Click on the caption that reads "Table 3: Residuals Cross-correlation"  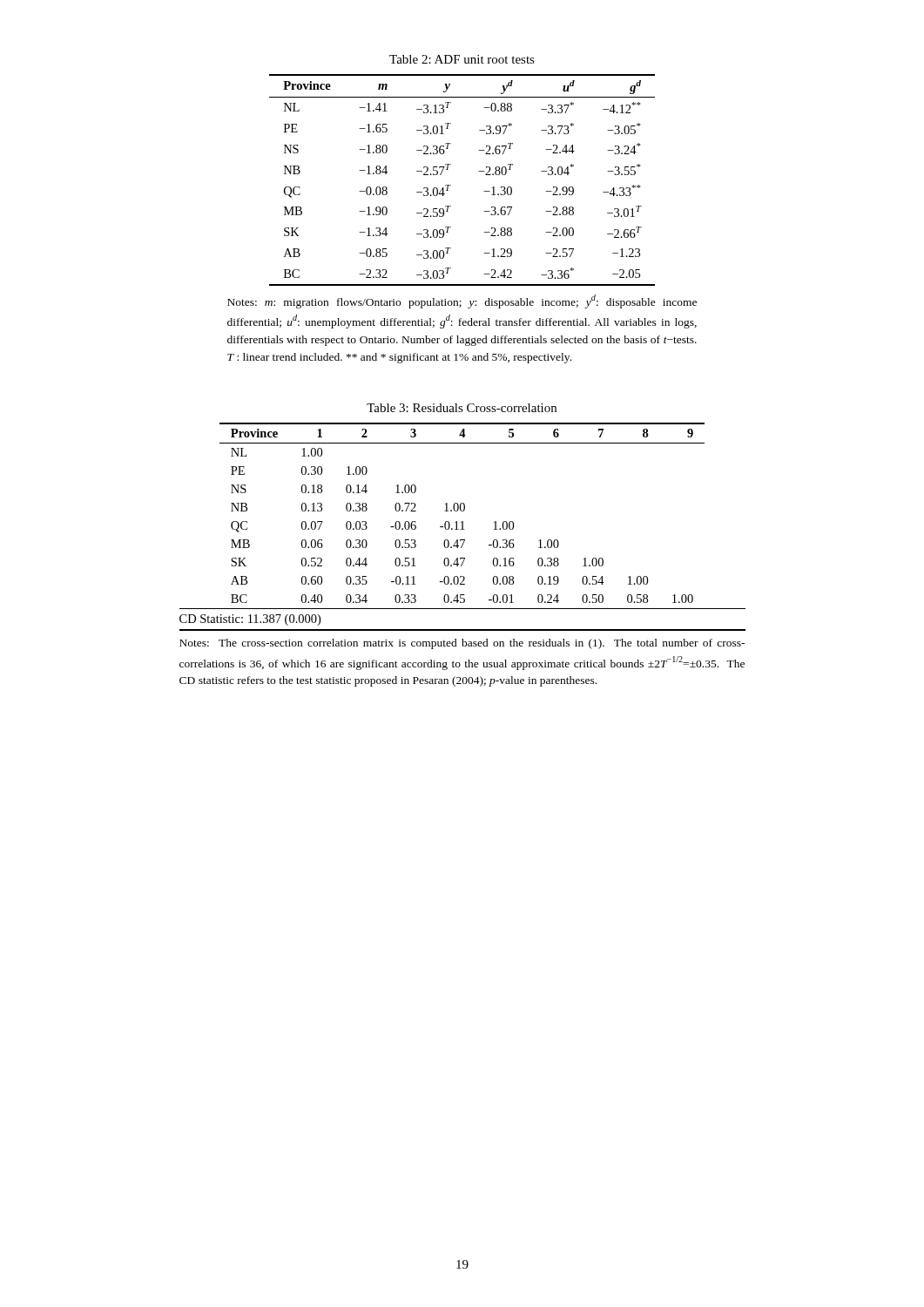pyautogui.click(x=462, y=408)
